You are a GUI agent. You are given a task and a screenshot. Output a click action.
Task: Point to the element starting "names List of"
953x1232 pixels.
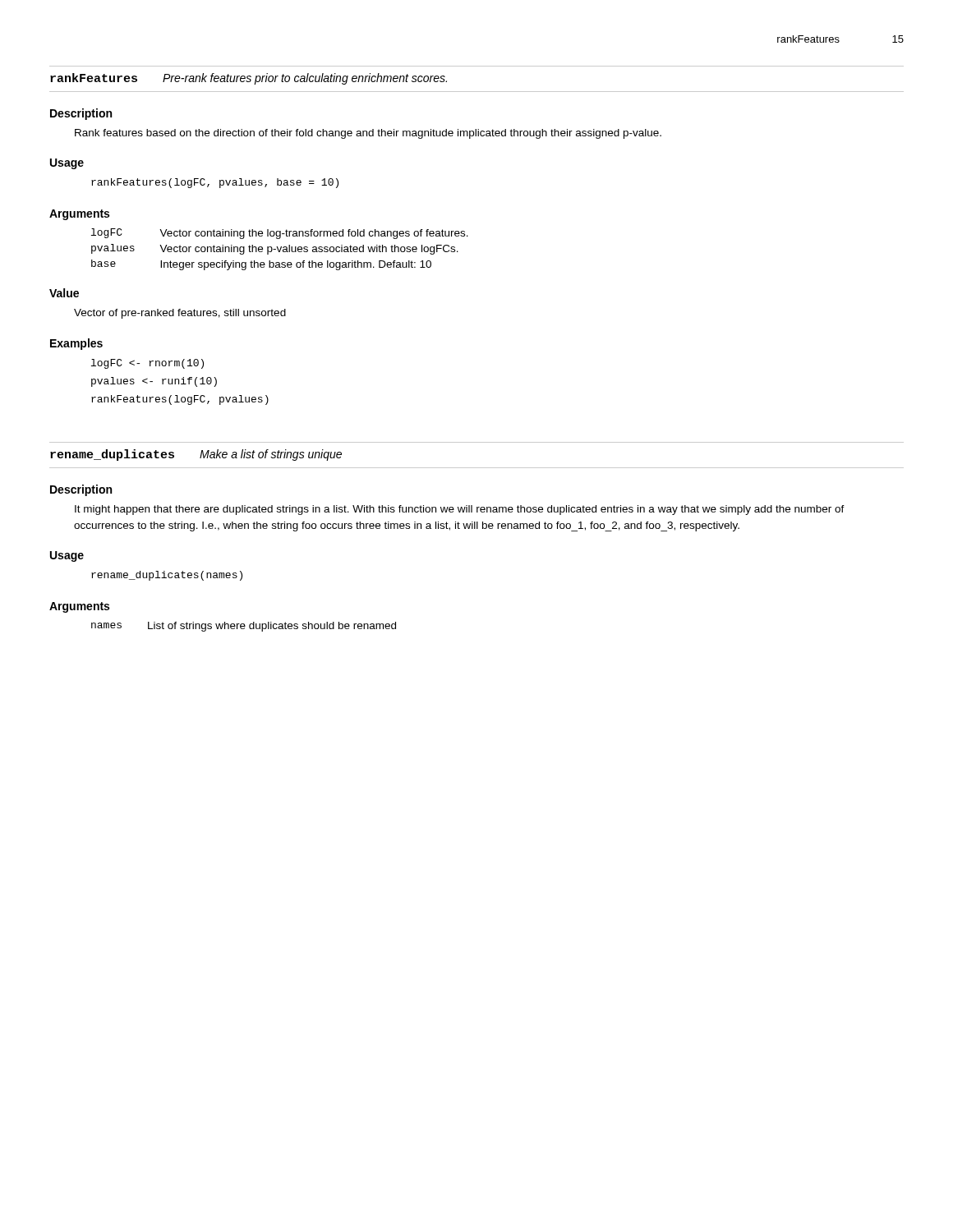click(x=244, y=626)
